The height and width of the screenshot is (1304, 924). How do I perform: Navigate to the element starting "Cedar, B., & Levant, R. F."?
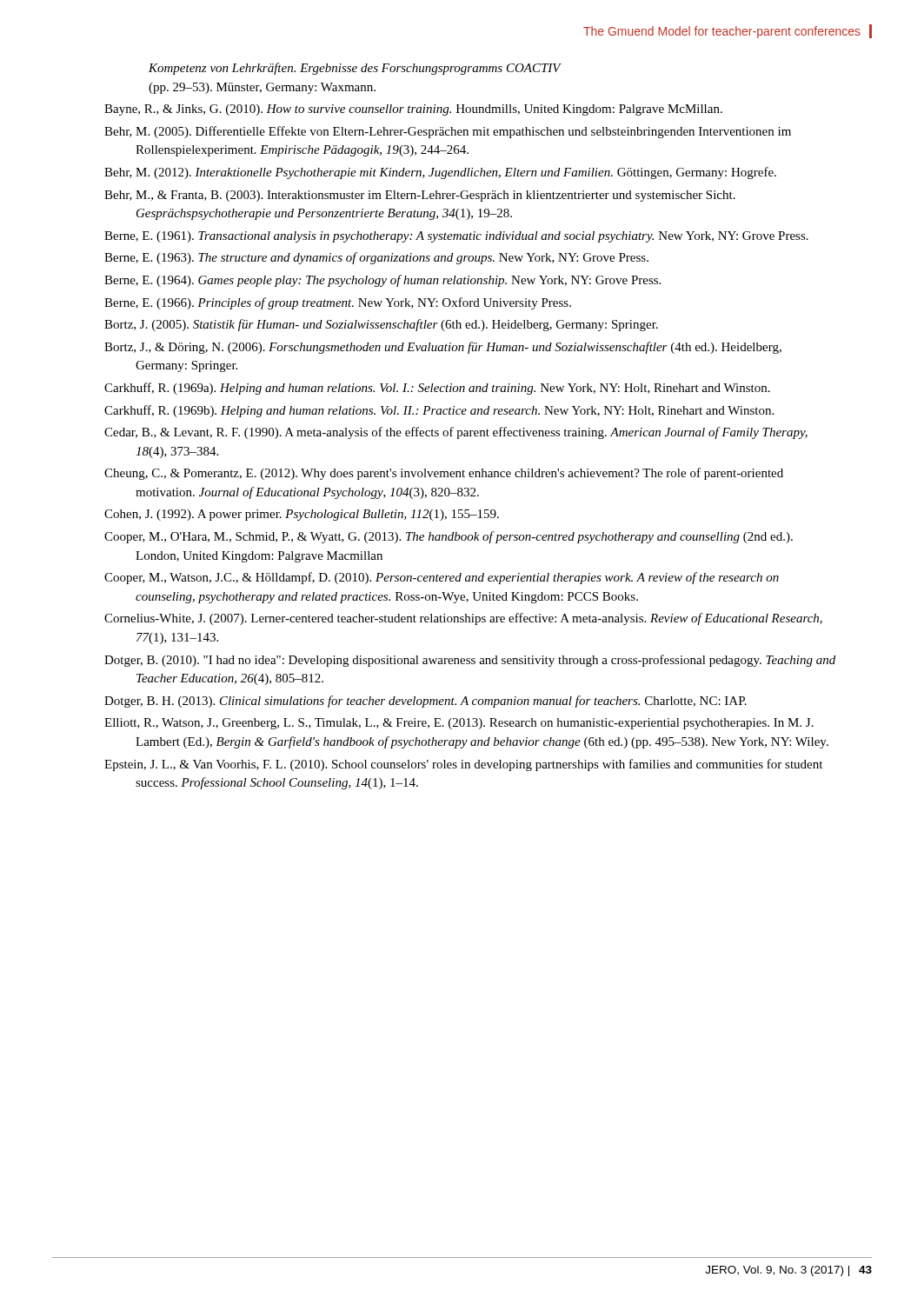(x=456, y=442)
